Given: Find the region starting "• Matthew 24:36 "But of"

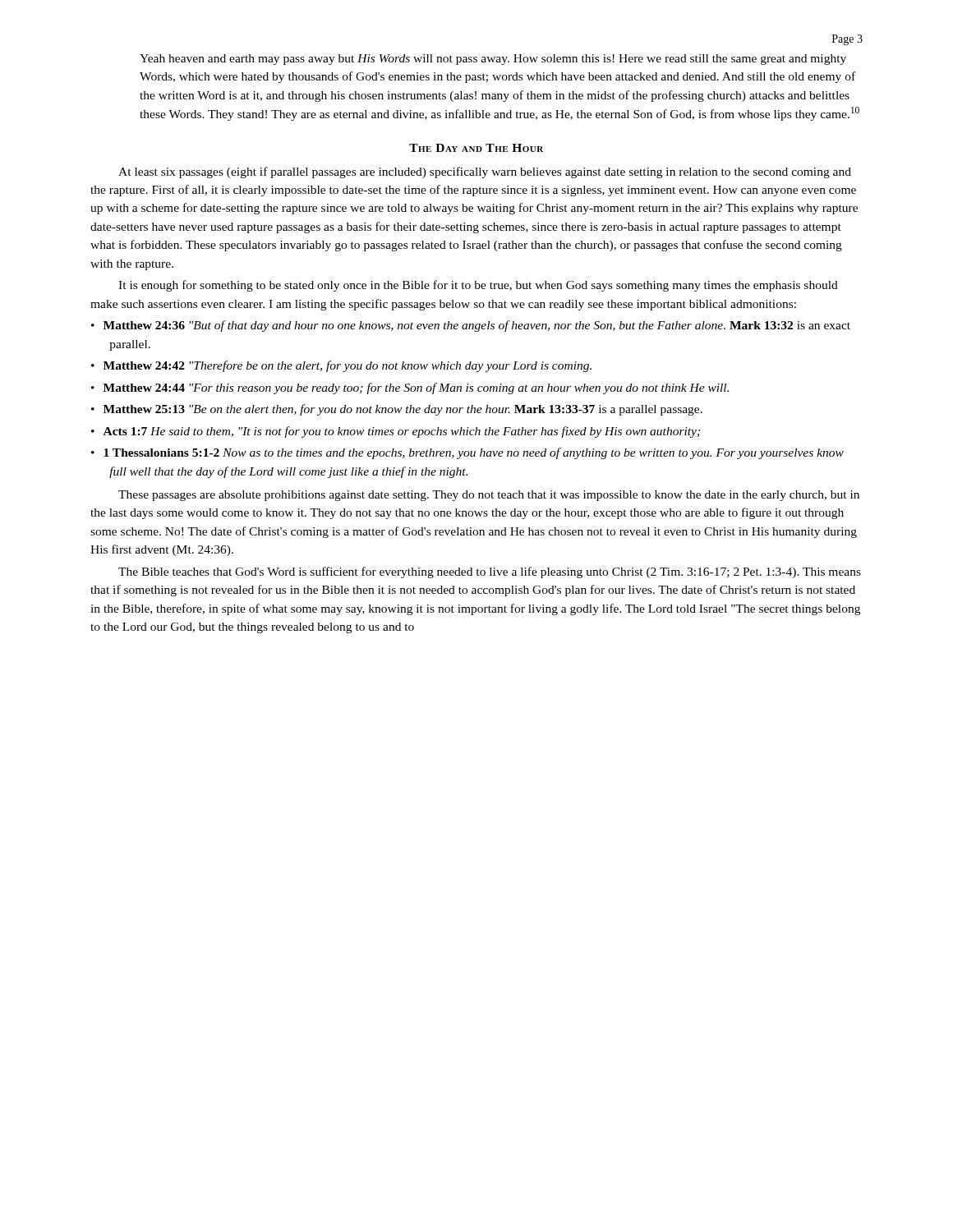Looking at the screenshot, I should (x=470, y=334).
